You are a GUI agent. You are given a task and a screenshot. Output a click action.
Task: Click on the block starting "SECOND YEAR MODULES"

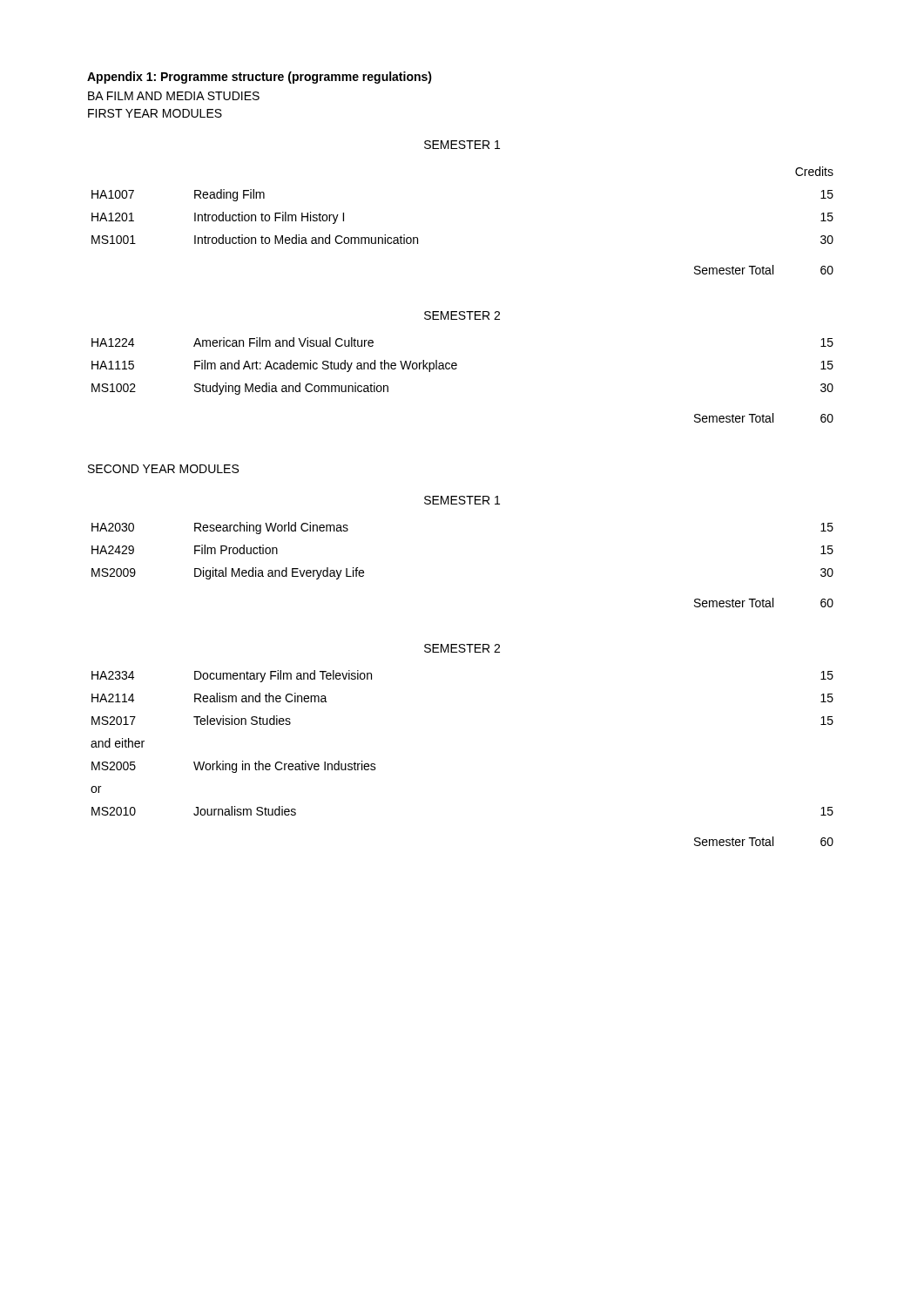(163, 469)
